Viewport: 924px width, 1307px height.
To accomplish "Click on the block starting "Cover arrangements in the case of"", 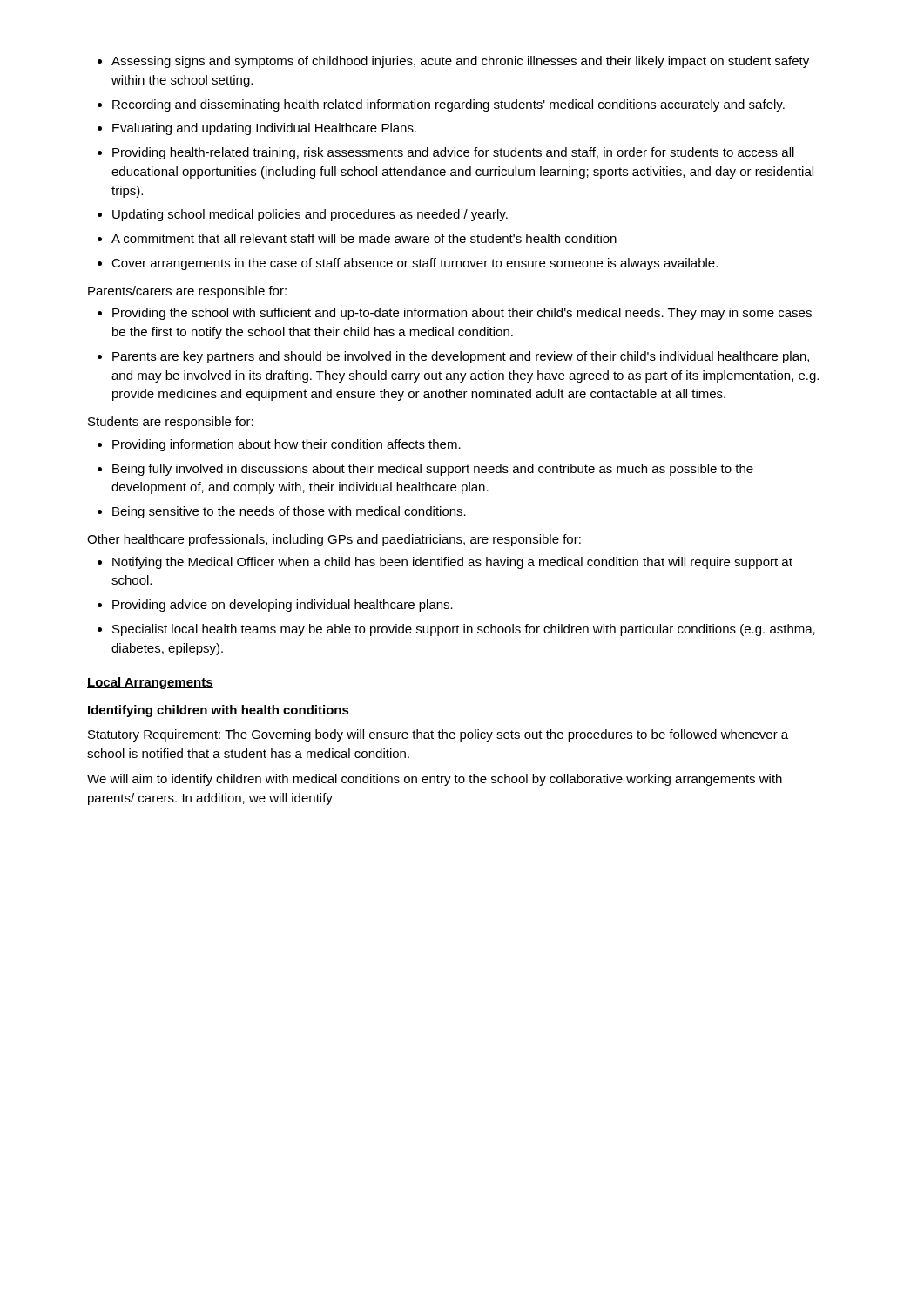I will tap(470, 263).
